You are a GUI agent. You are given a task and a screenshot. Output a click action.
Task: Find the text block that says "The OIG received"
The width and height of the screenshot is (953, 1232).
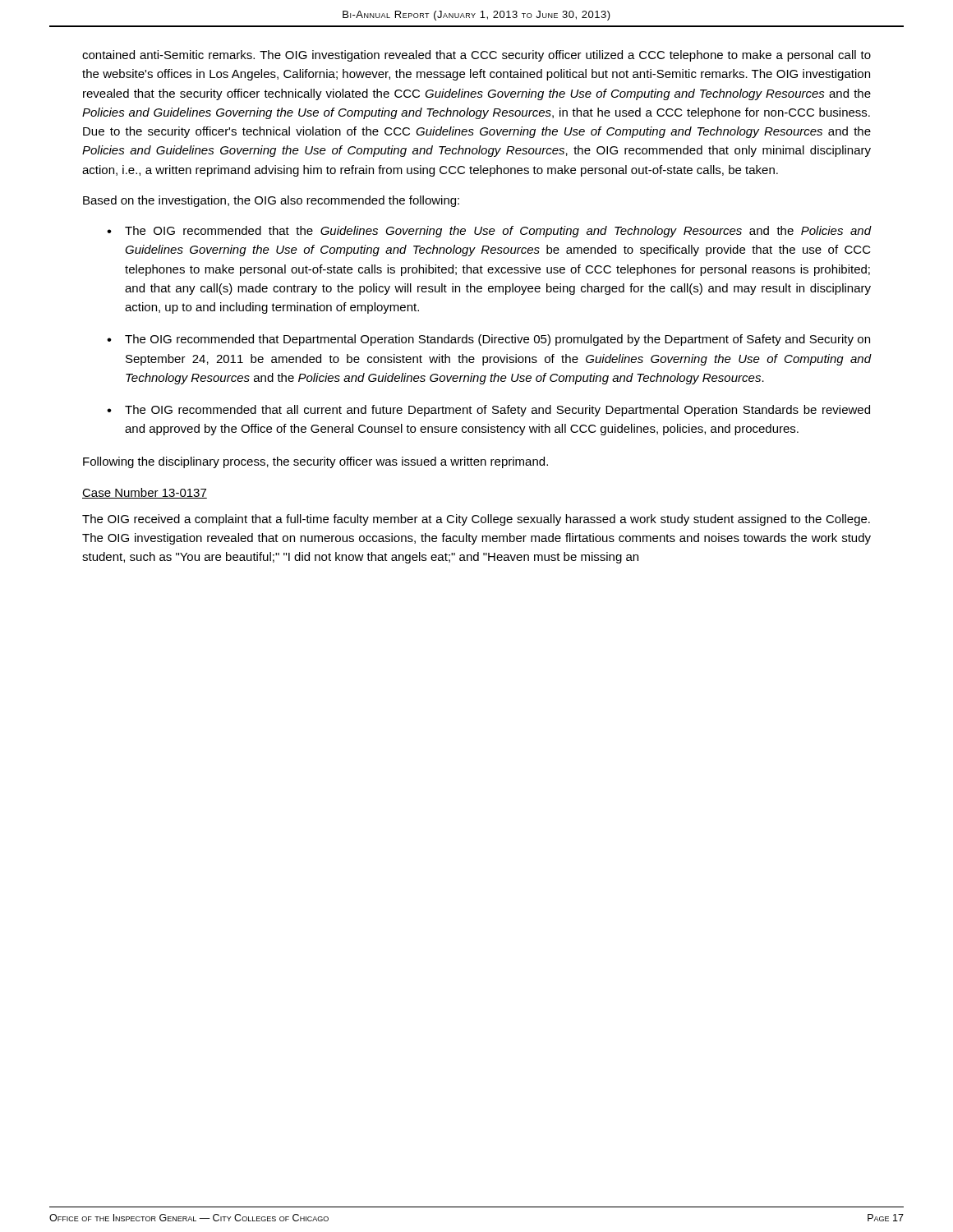click(476, 538)
